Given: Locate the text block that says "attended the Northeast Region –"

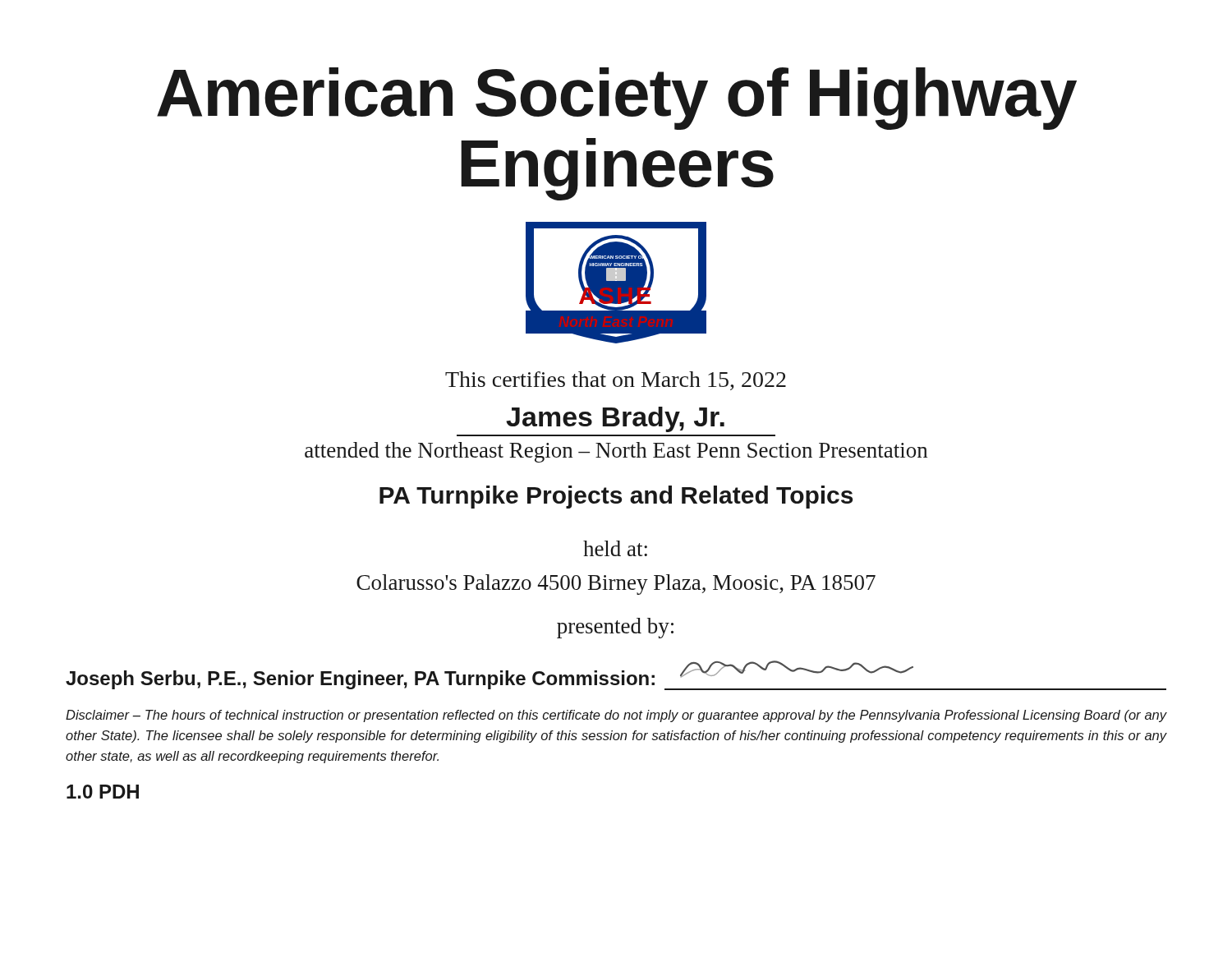Looking at the screenshot, I should (x=616, y=451).
